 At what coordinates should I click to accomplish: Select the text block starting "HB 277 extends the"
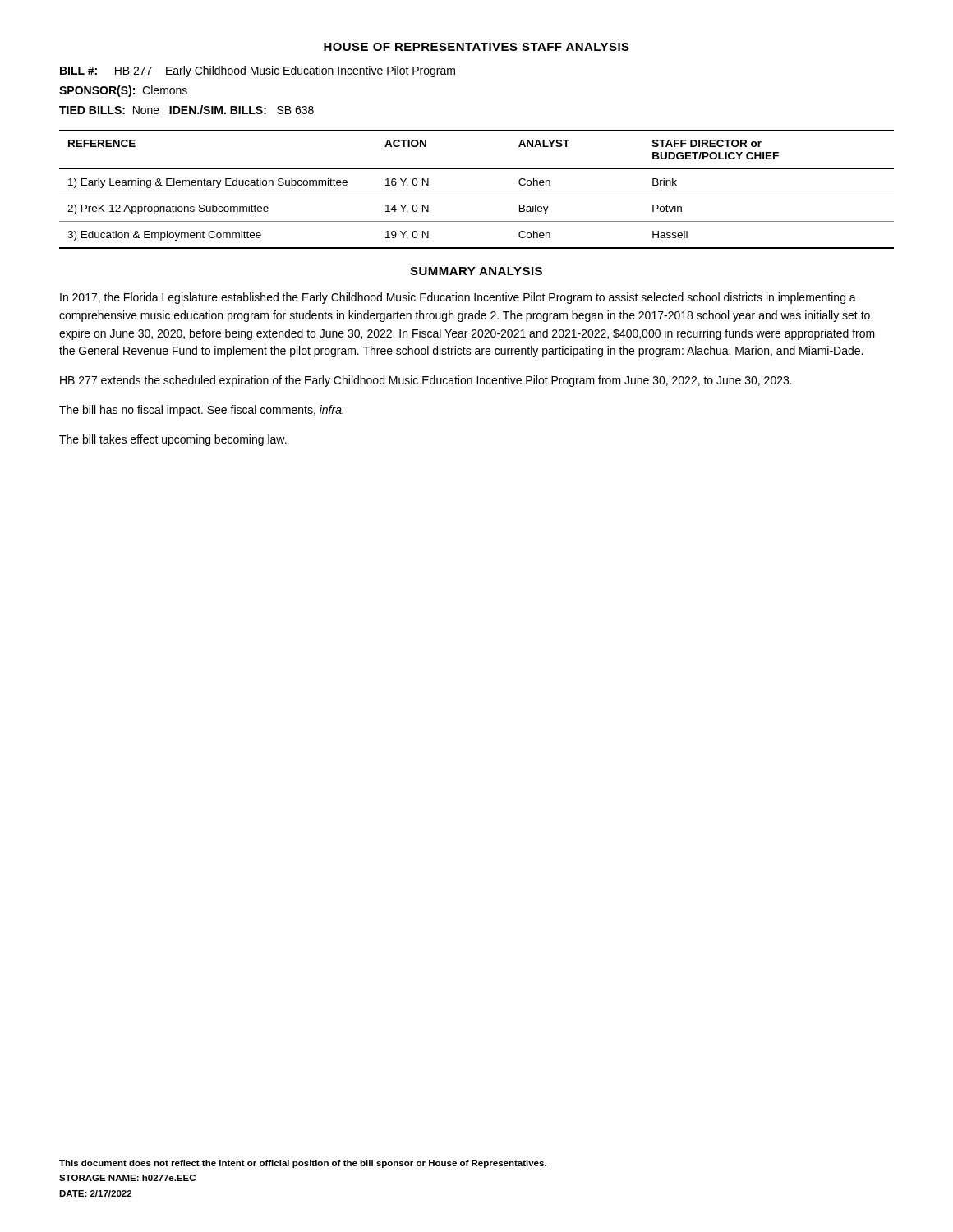click(426, 380)
